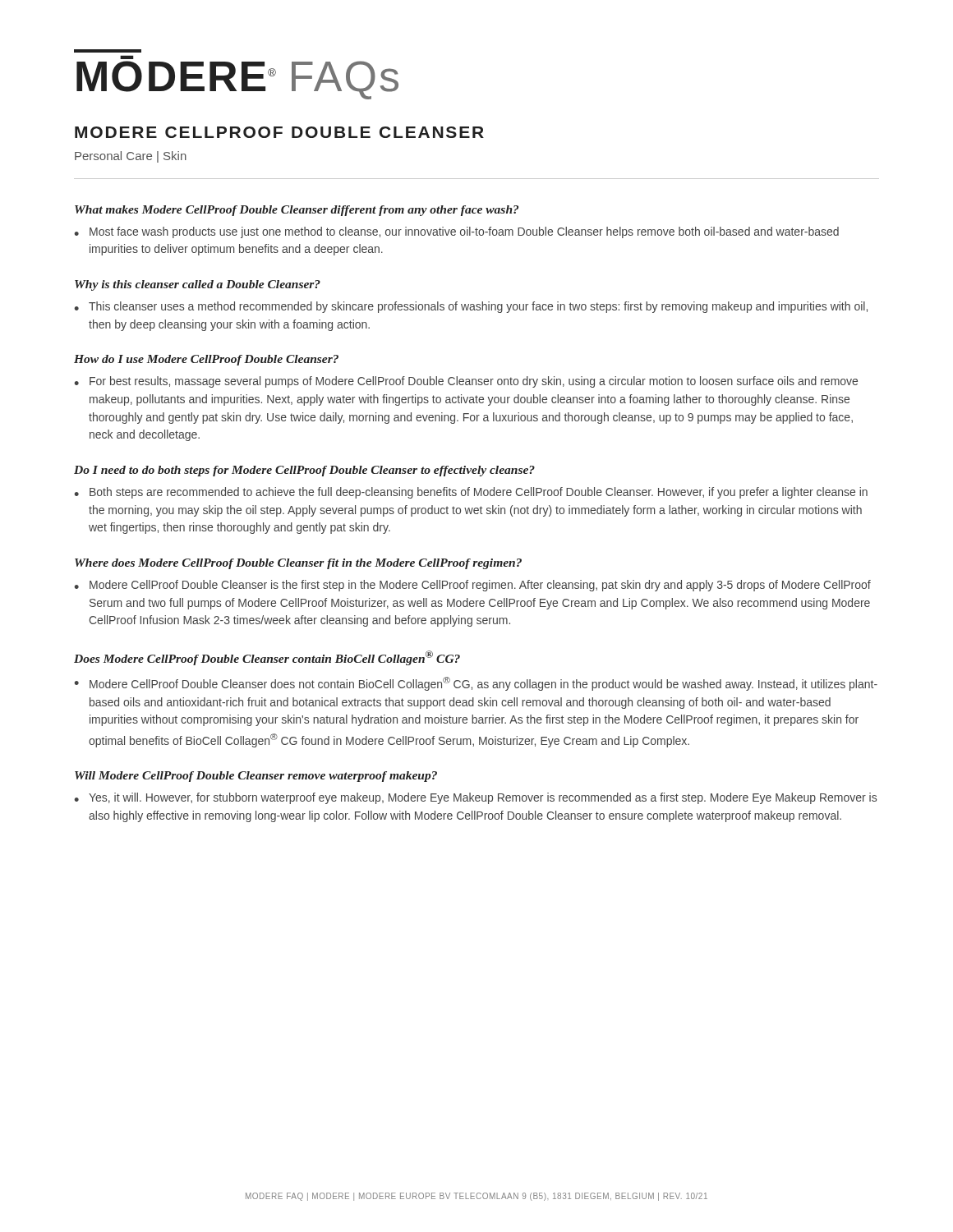Point to the section header beginning "Where does Modere CellProof Double Cleanser fit in"

476,563
